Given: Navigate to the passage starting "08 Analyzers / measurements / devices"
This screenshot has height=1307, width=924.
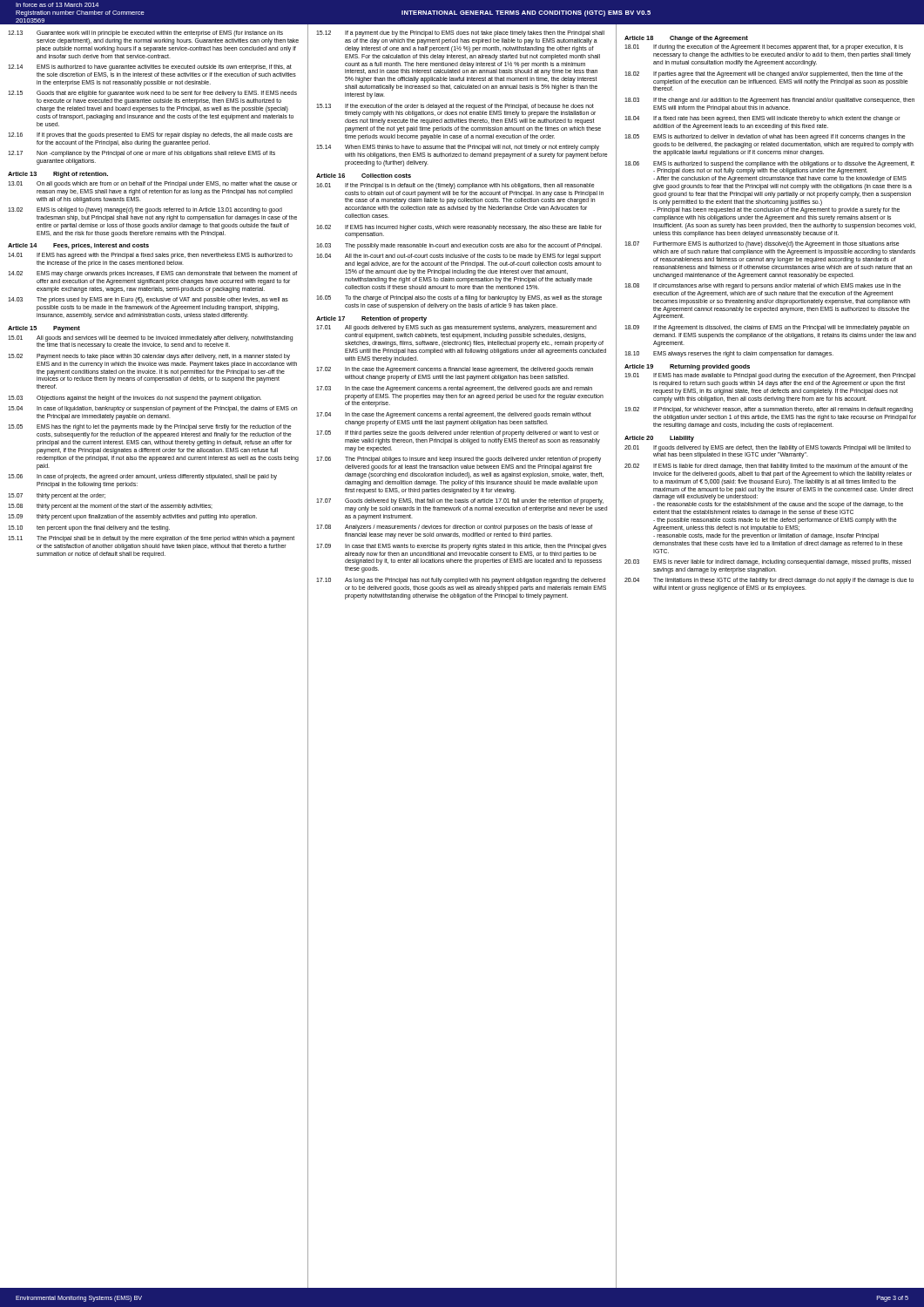Looking at the screenshot, I should click(462, 532).
